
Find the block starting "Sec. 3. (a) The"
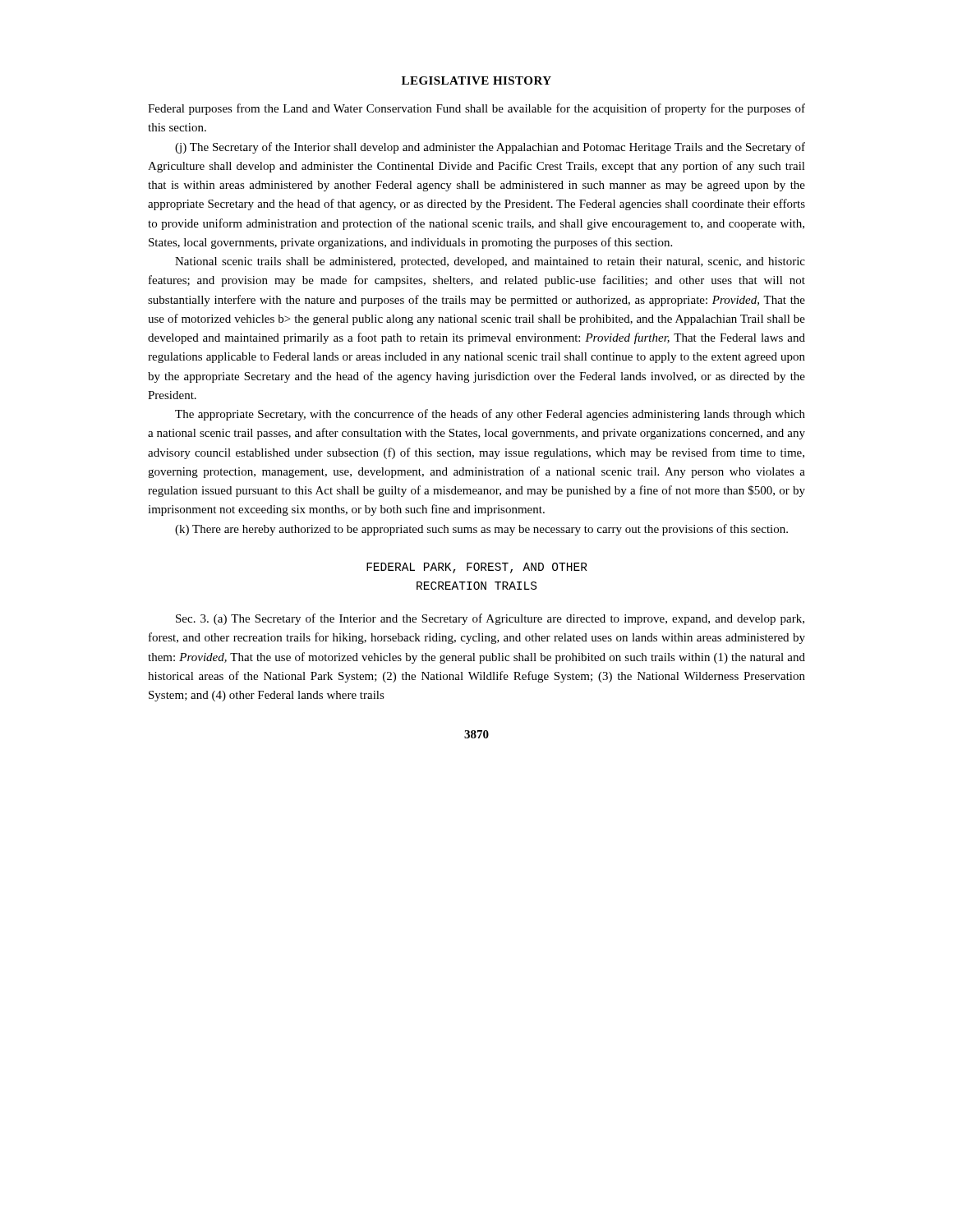(x=476, y=657)
